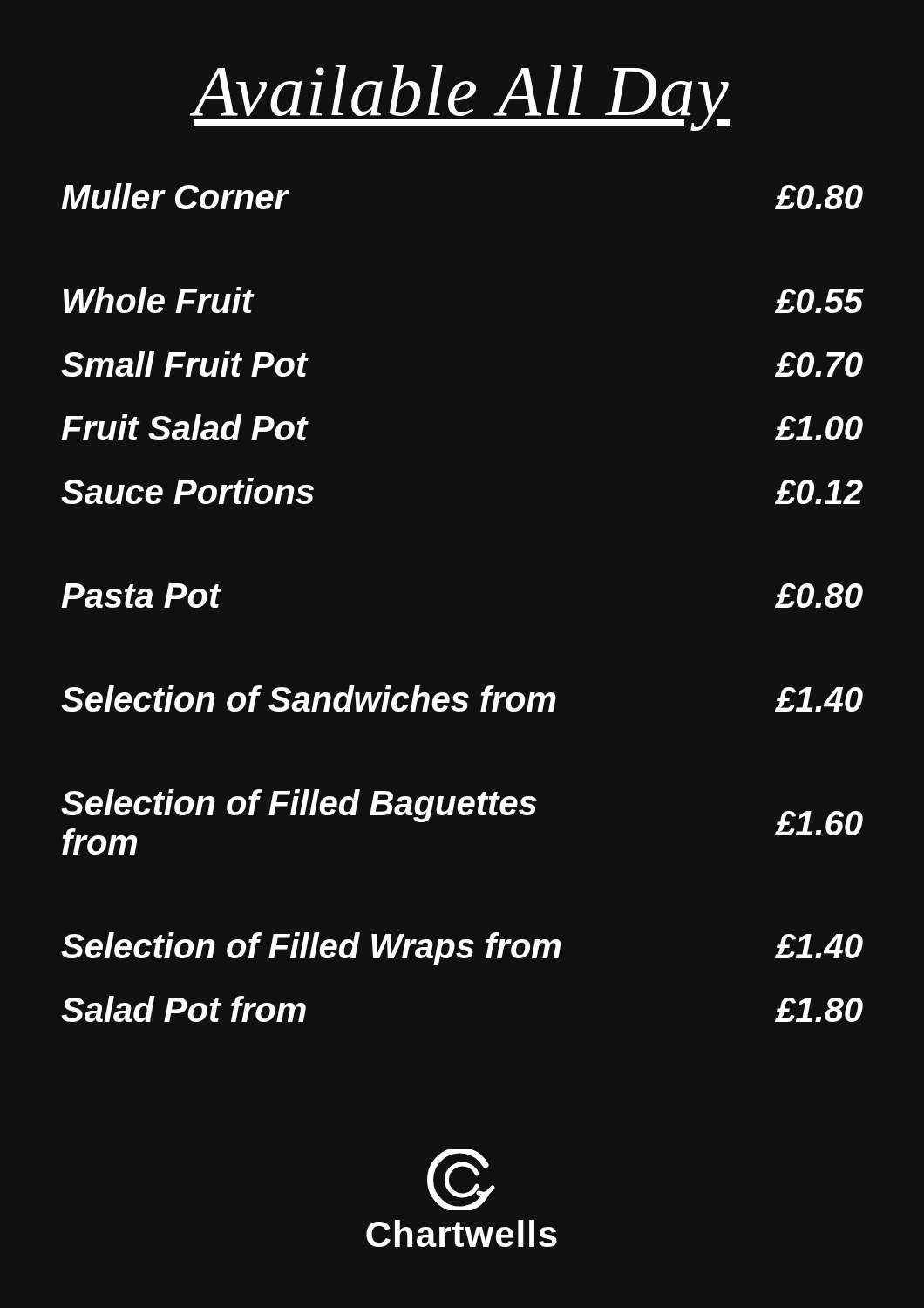Click the passage that begins "Selection of Sandwiches from"

click(462, 700)
